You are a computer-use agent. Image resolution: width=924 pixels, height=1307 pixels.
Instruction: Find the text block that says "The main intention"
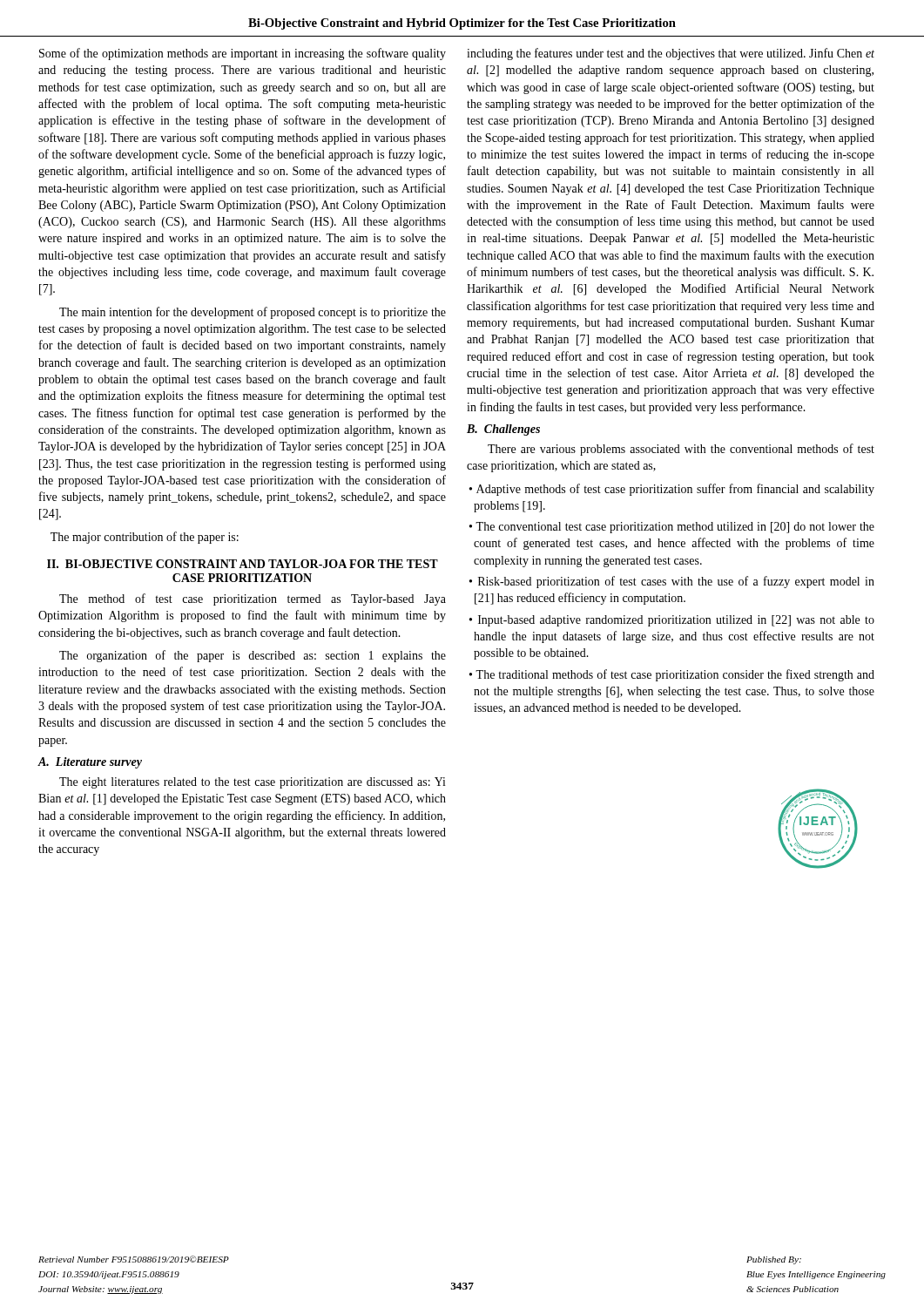click(242, 413)
